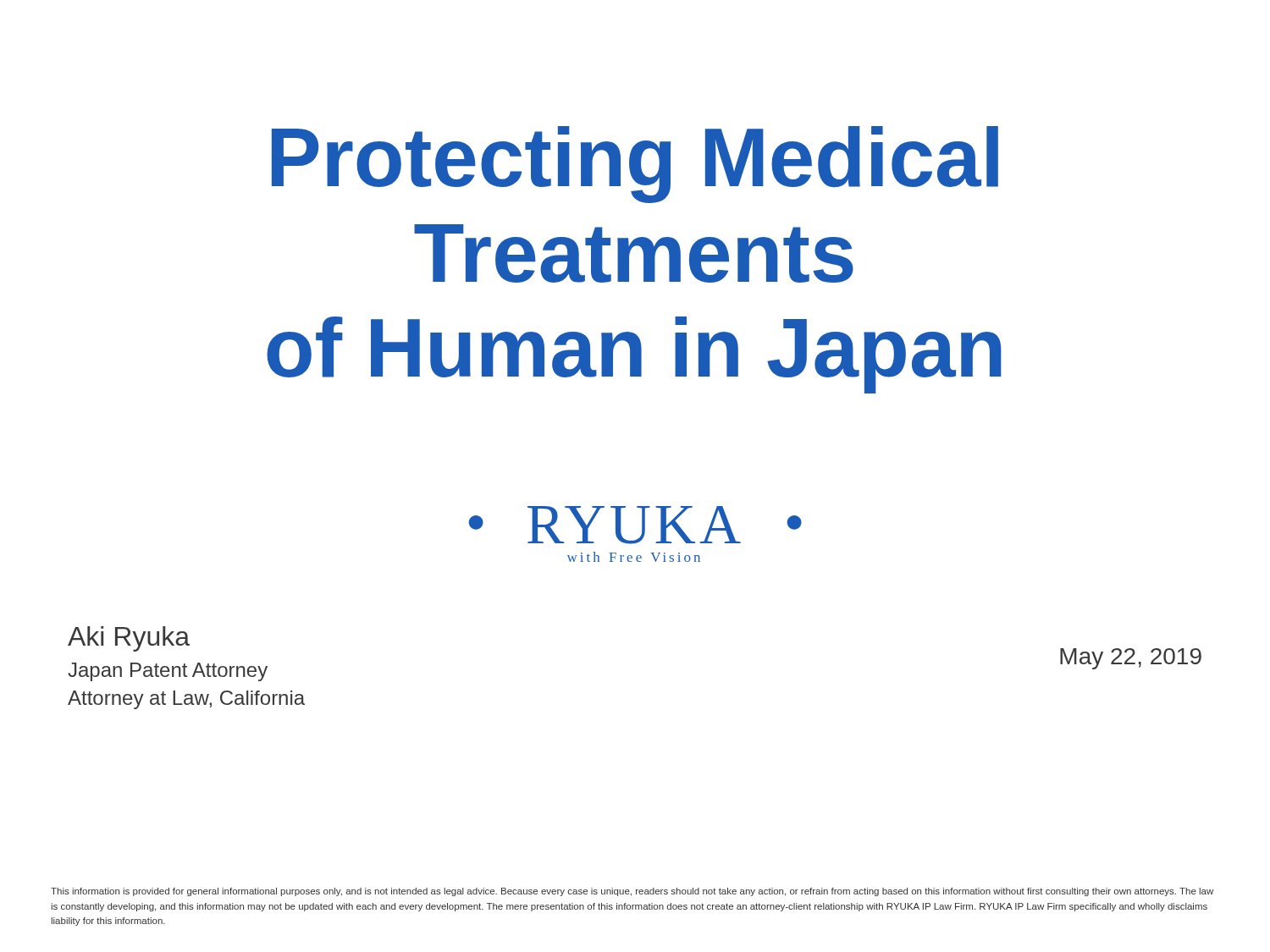Where is the passage that starts "Aki Ryuka Japan Patent"?
The image size is (1270, 952).
186,665
